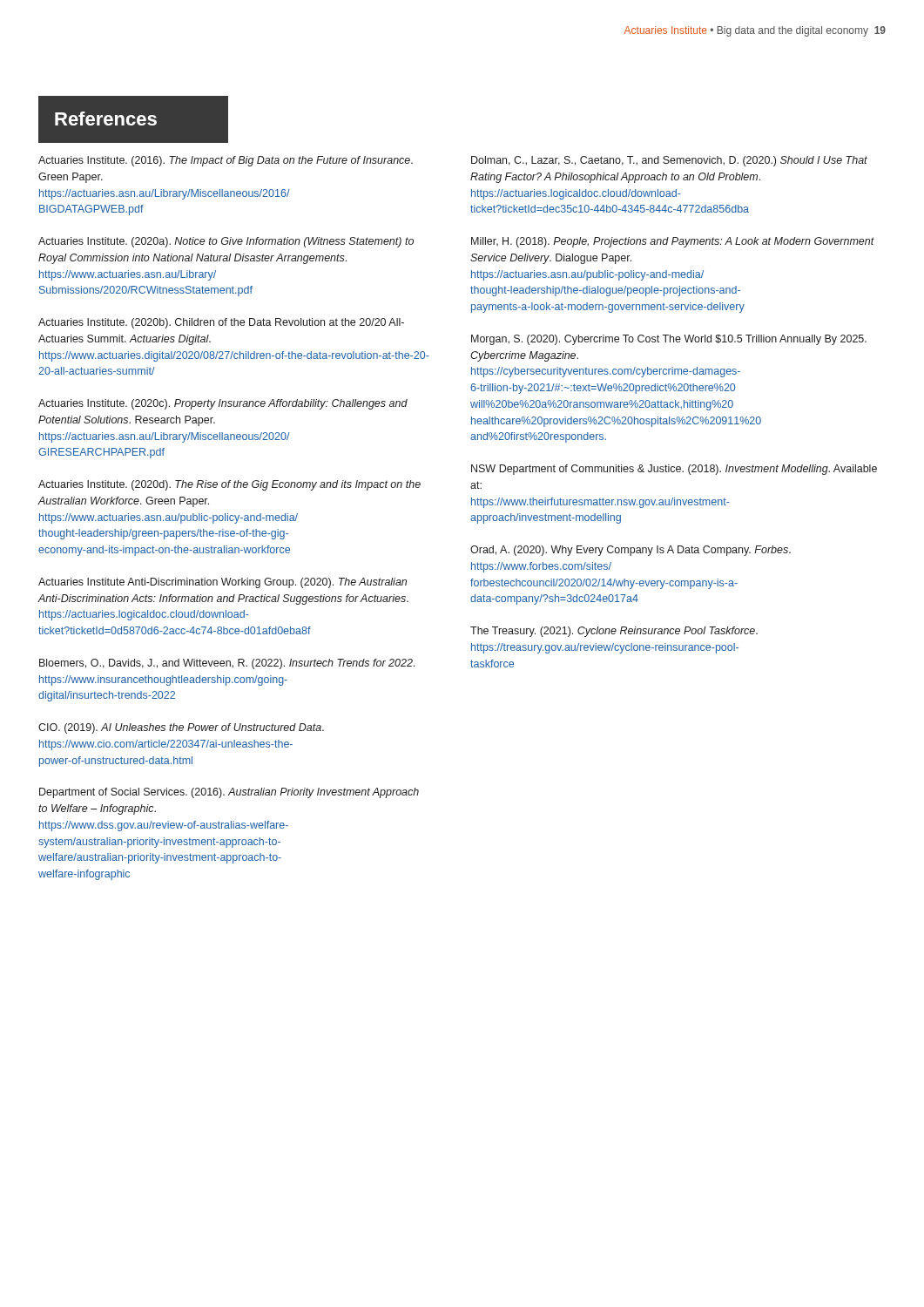The height and width of the screenshot is (1307, 924).
Task: Locate the block of text that opens with "Actuaries Institute. (2020d). The Rise of the"
Action: pos(230,517)
